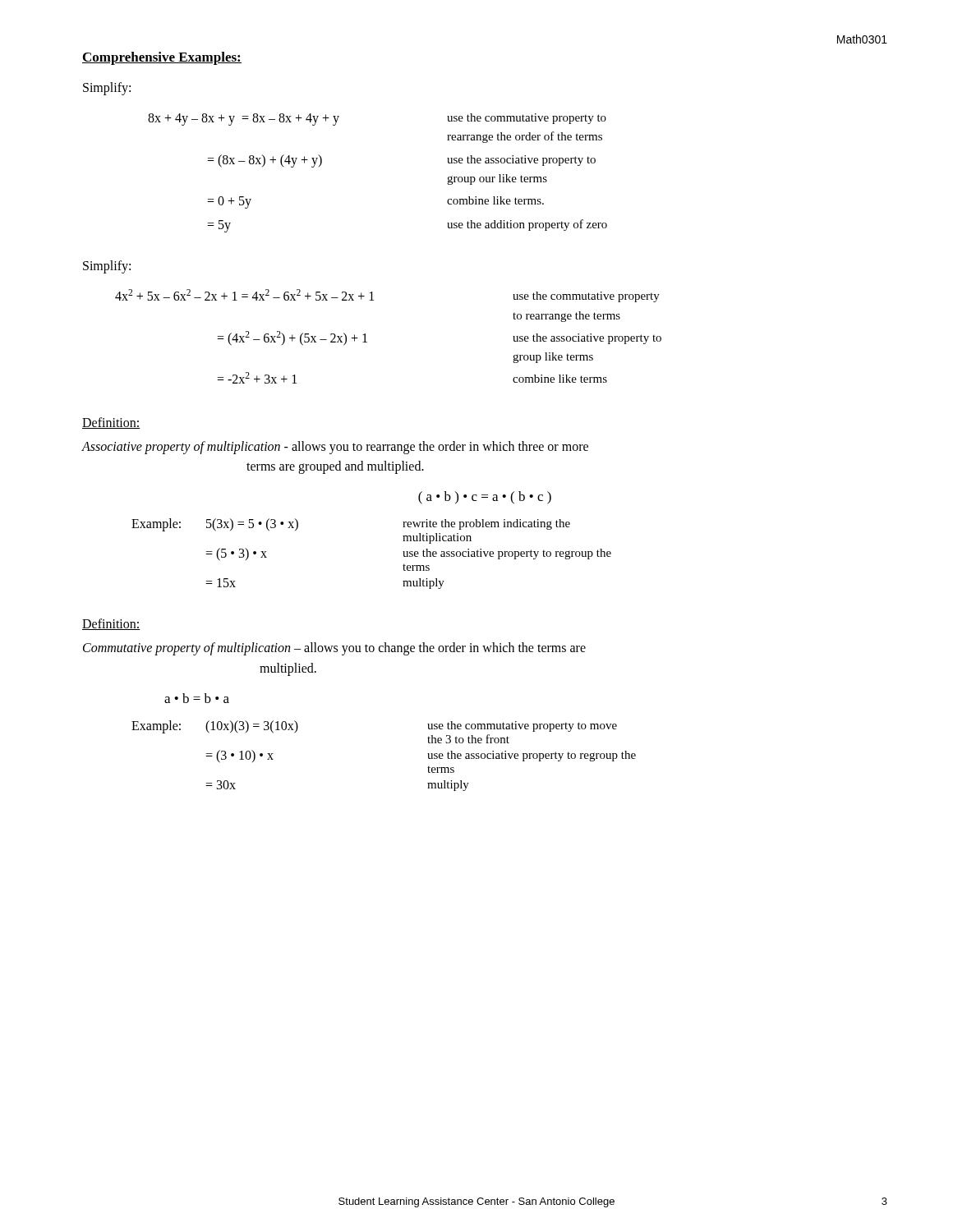Locate the text "a • b = b • a"
953x1232 pixels.
point(197,698)
